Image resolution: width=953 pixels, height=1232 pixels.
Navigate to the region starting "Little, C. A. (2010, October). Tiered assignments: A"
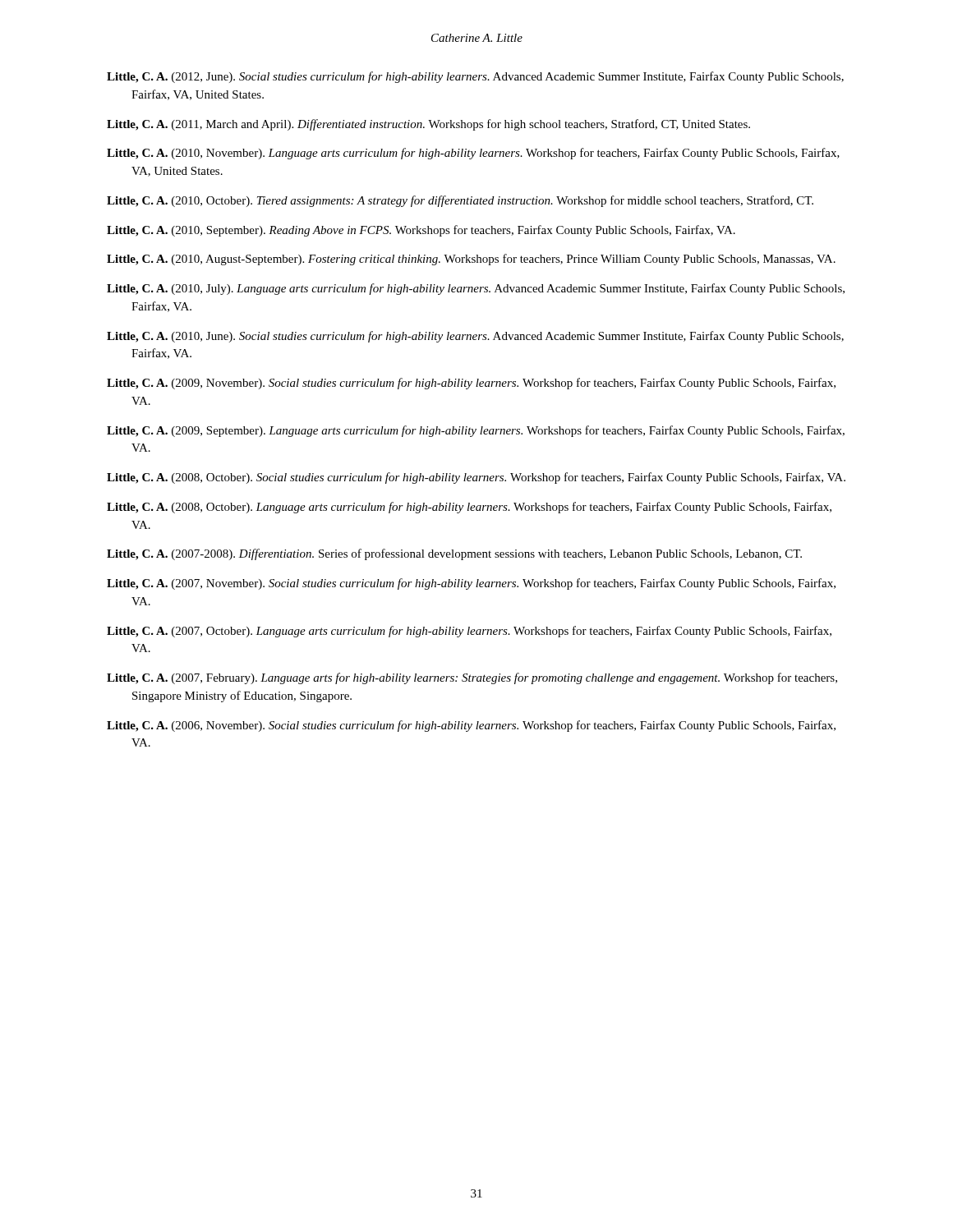click(x=461, y=201)
